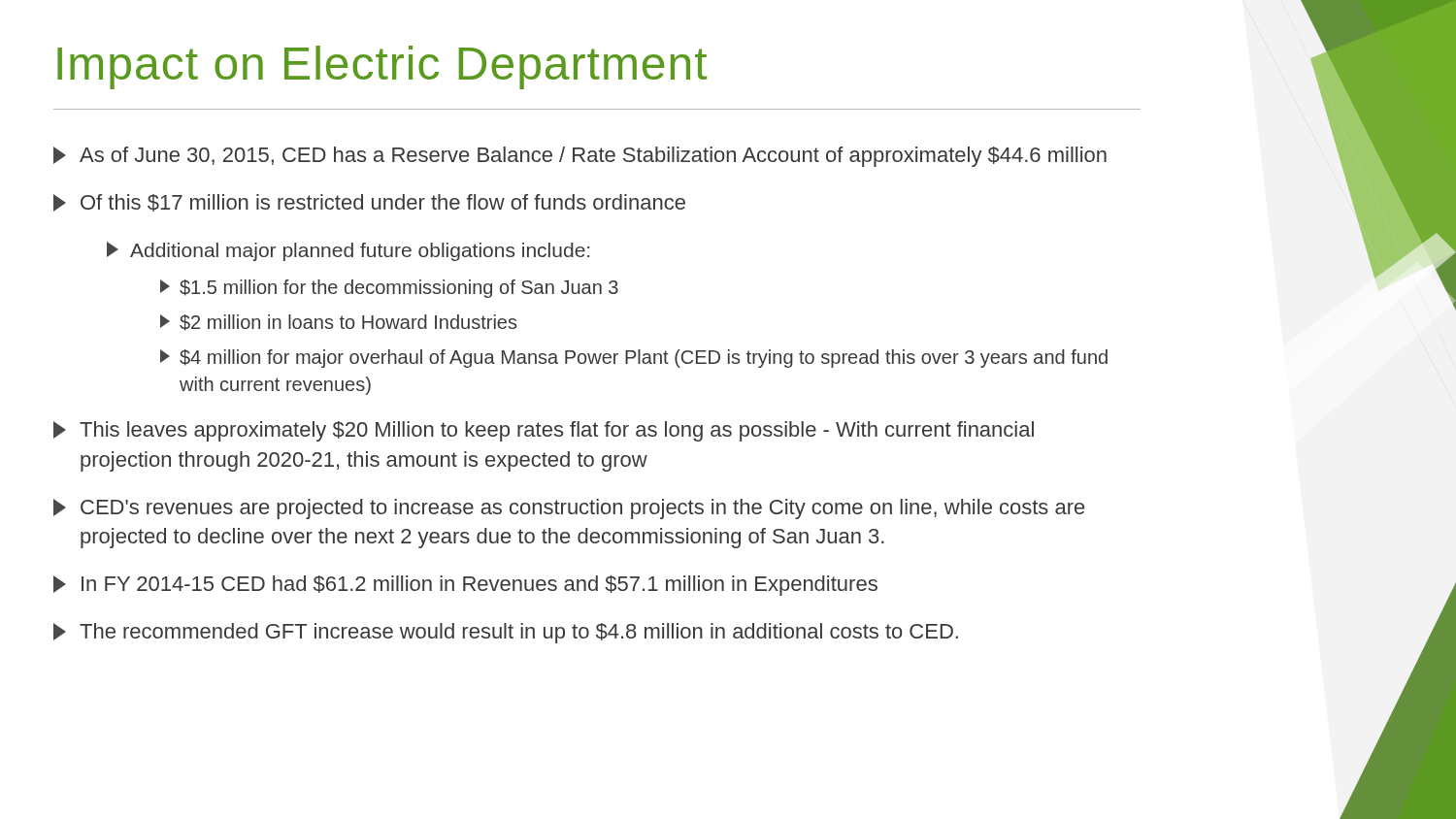Select the text starting "This leaves approximately"
The width and height of the screenshot is (1456, 819).
[582, 445]
